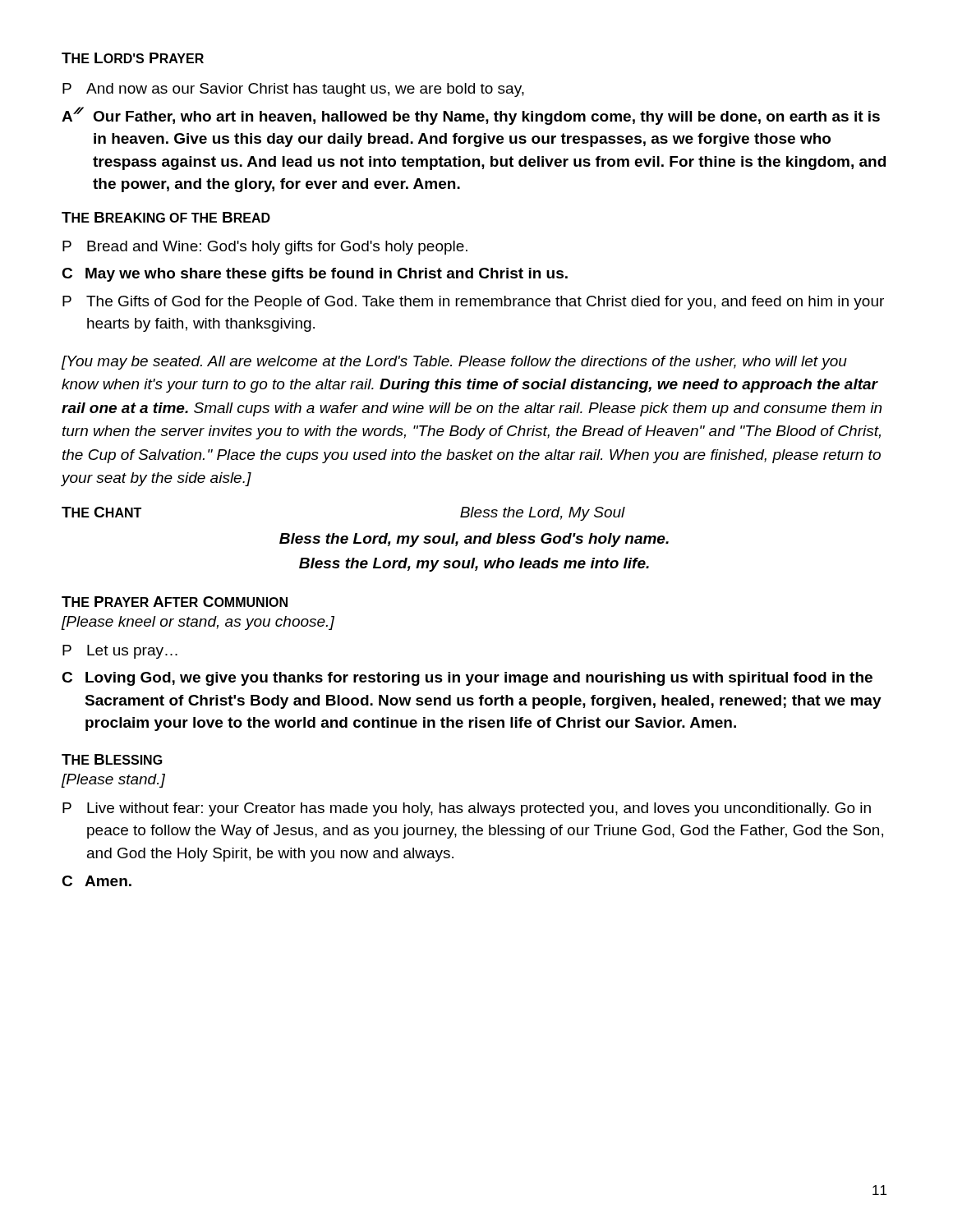Click on the list item that reads "P Live without fear: your Creator has"
This screenshot has width=953, height=1232.
(474, 831)
